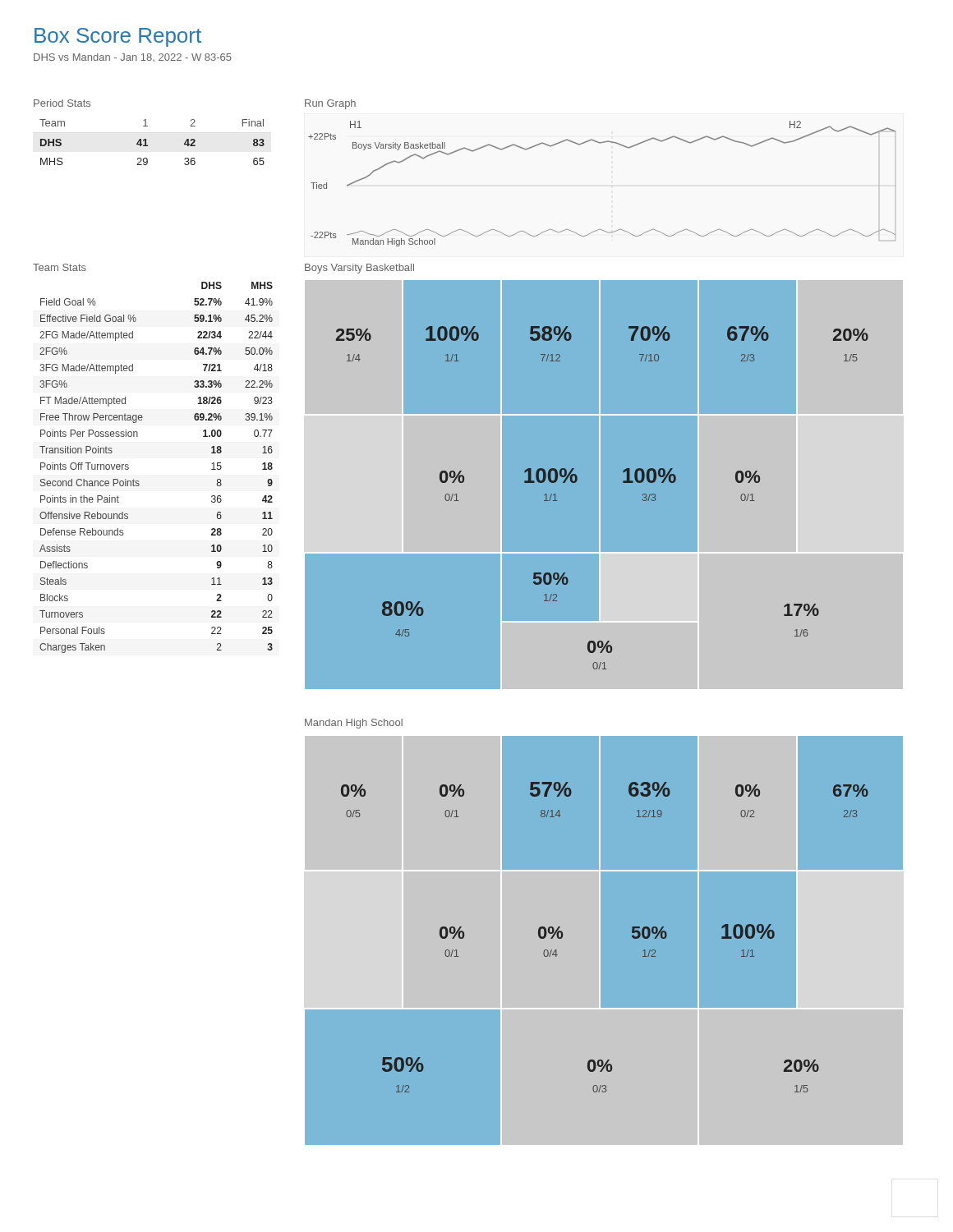Find the table that mentions "Points in the"
953x1232 pixels.
pyautogui.click(x=156, y=466)
